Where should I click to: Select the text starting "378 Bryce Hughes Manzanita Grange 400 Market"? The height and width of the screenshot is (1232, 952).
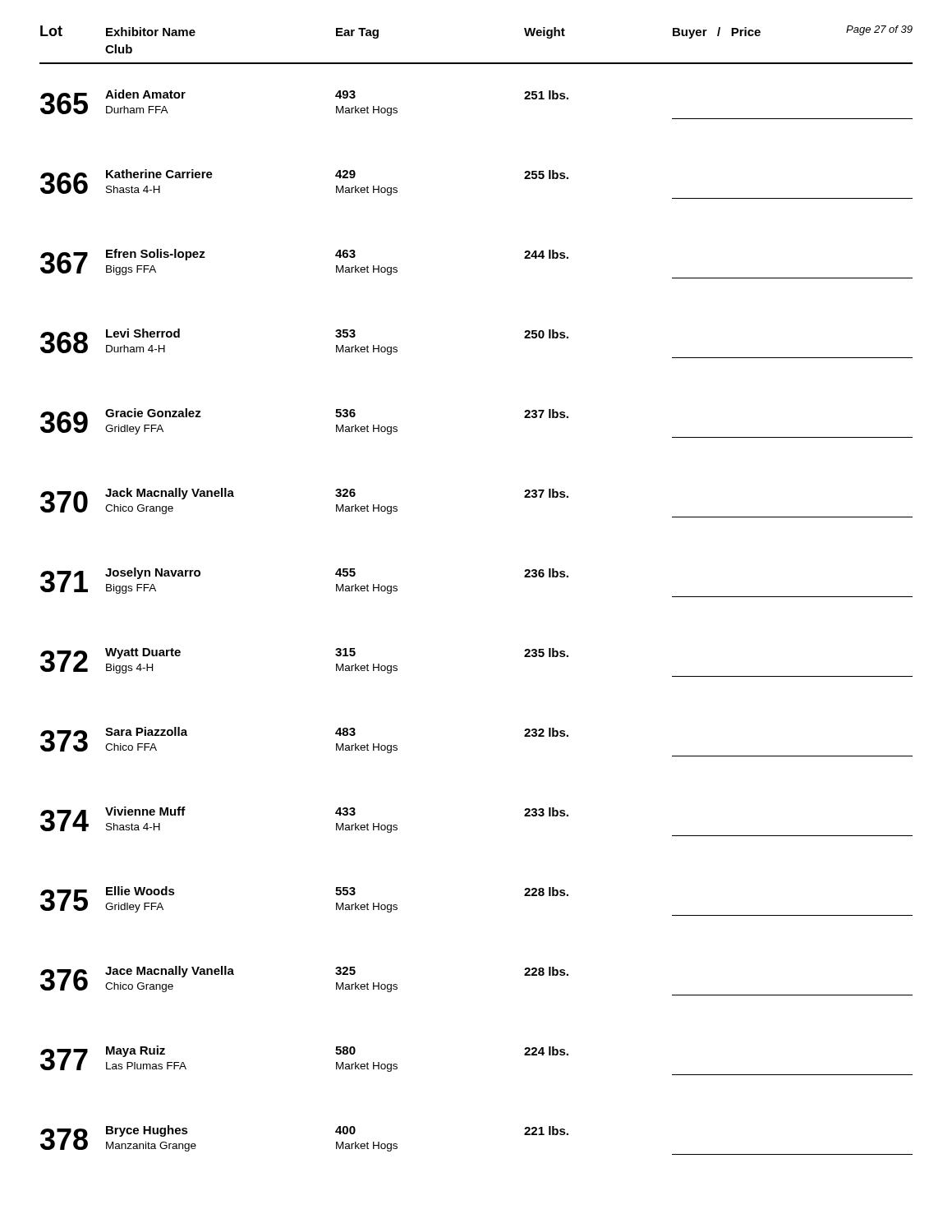click(107, 1142)
